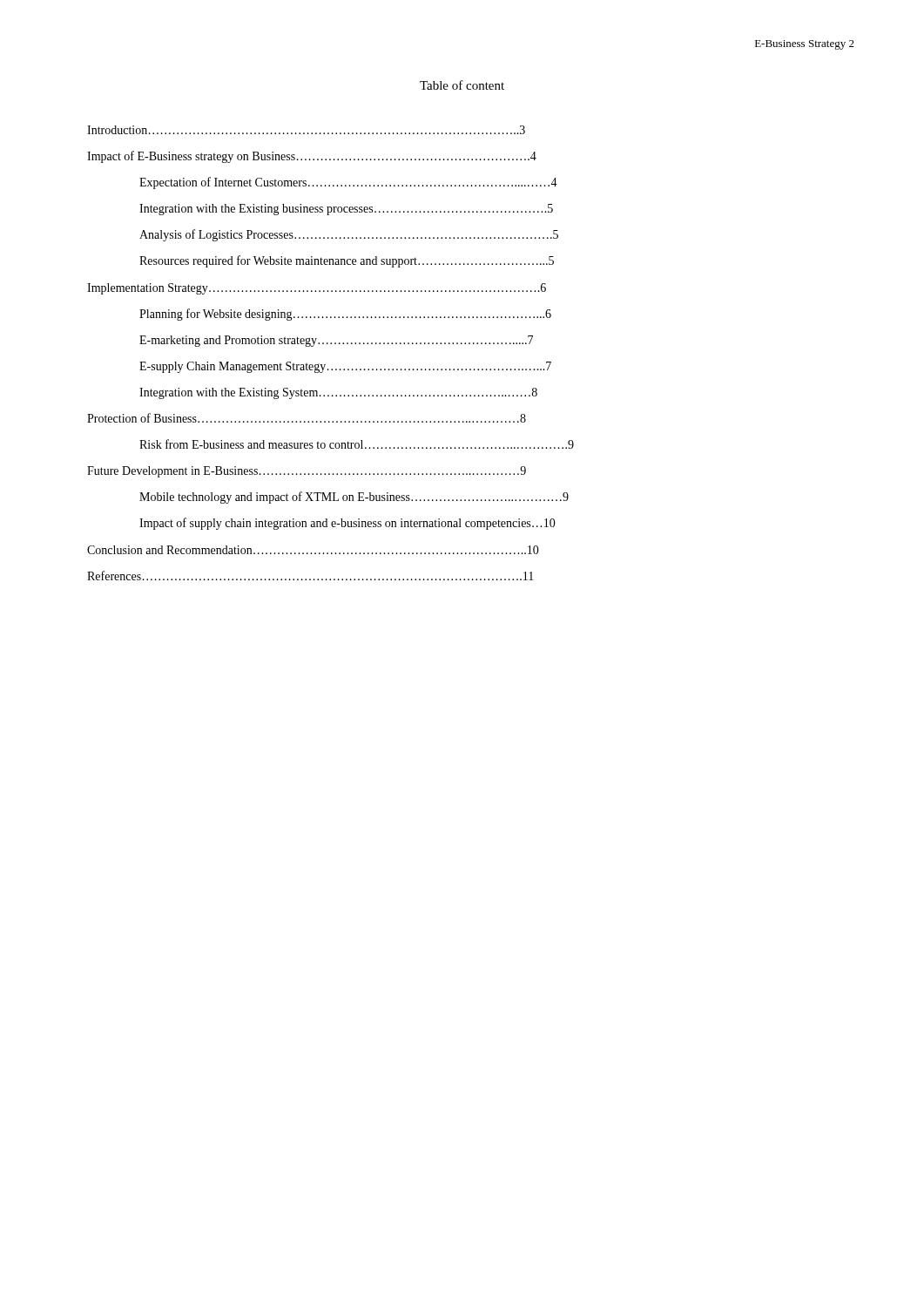Find the block starting "E-marketing and Promotion strategy…………………………………………"

tap(336, 340)
